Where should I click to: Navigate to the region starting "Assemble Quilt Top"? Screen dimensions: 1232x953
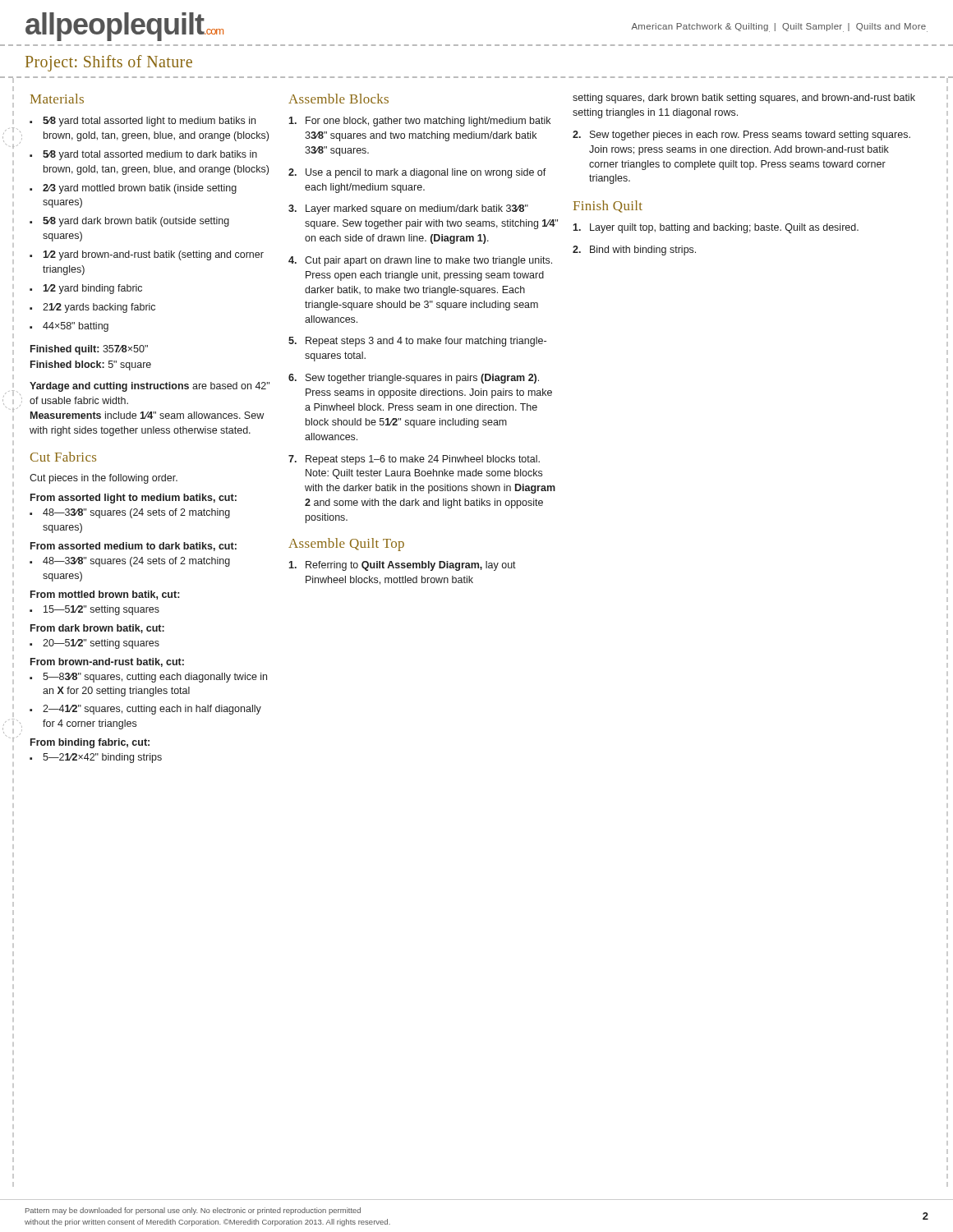pos(347,543)
